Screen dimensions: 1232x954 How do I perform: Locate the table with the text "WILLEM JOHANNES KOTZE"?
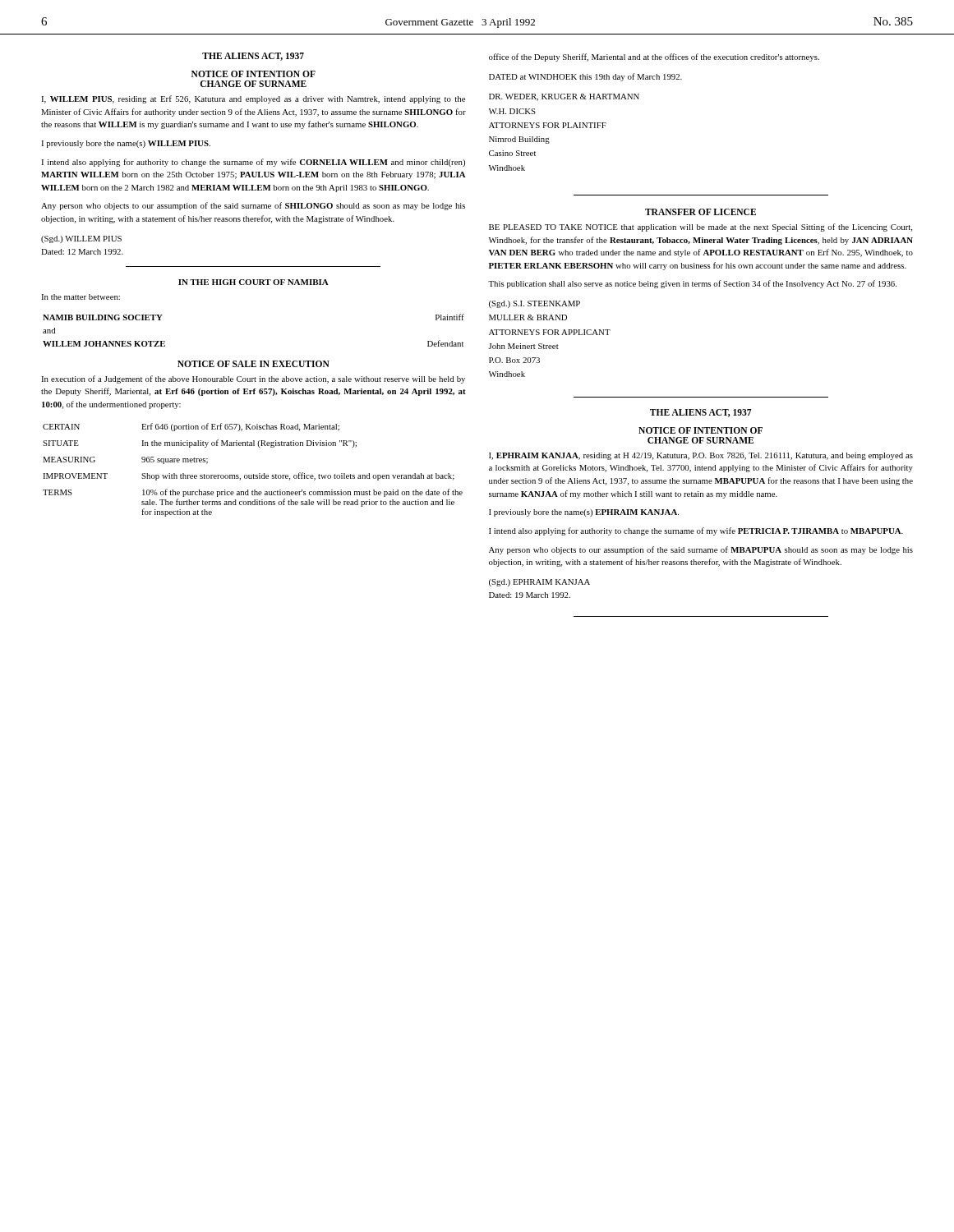coord(253,330)
